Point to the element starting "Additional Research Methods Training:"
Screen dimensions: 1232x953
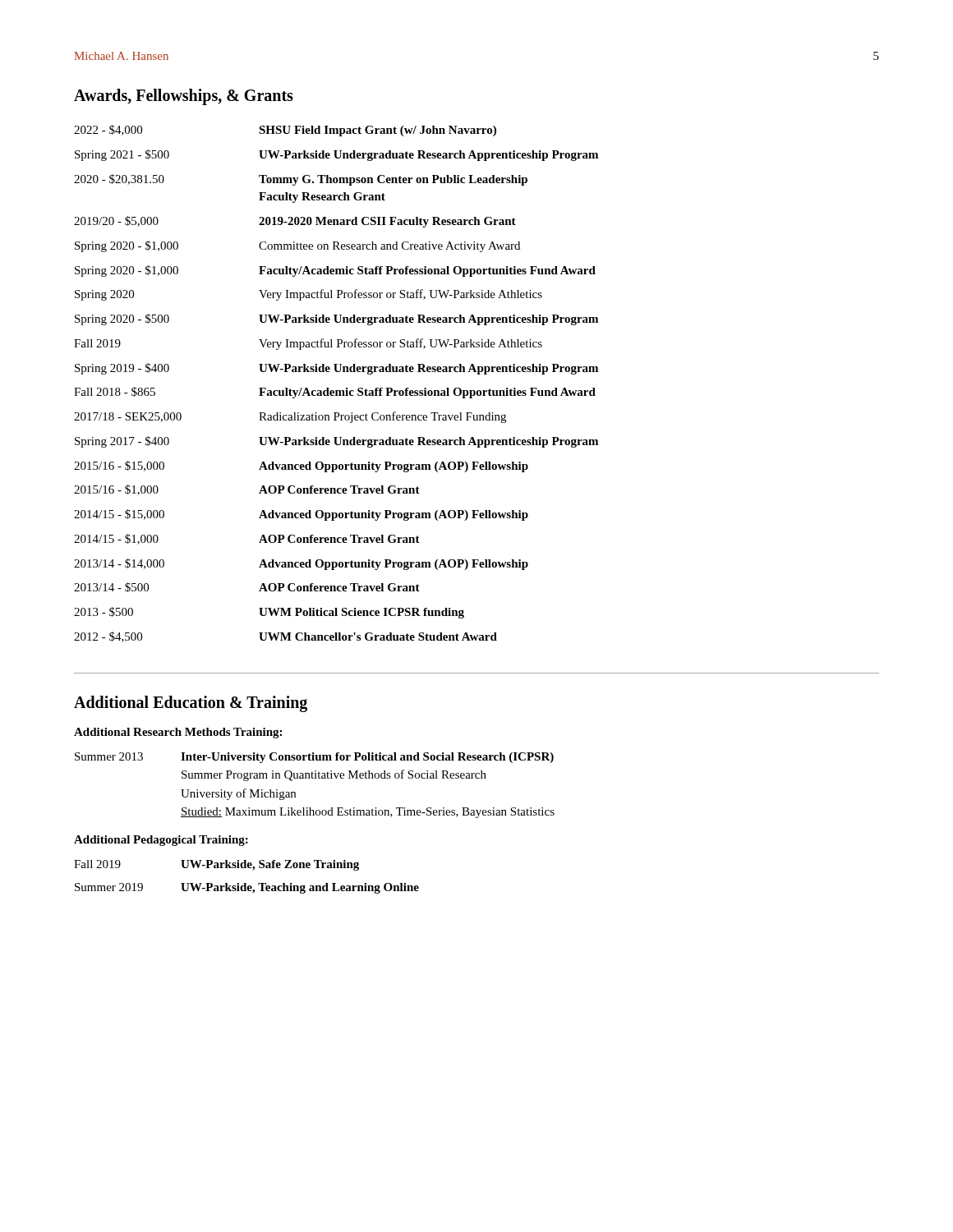click(x=179, y=731)
